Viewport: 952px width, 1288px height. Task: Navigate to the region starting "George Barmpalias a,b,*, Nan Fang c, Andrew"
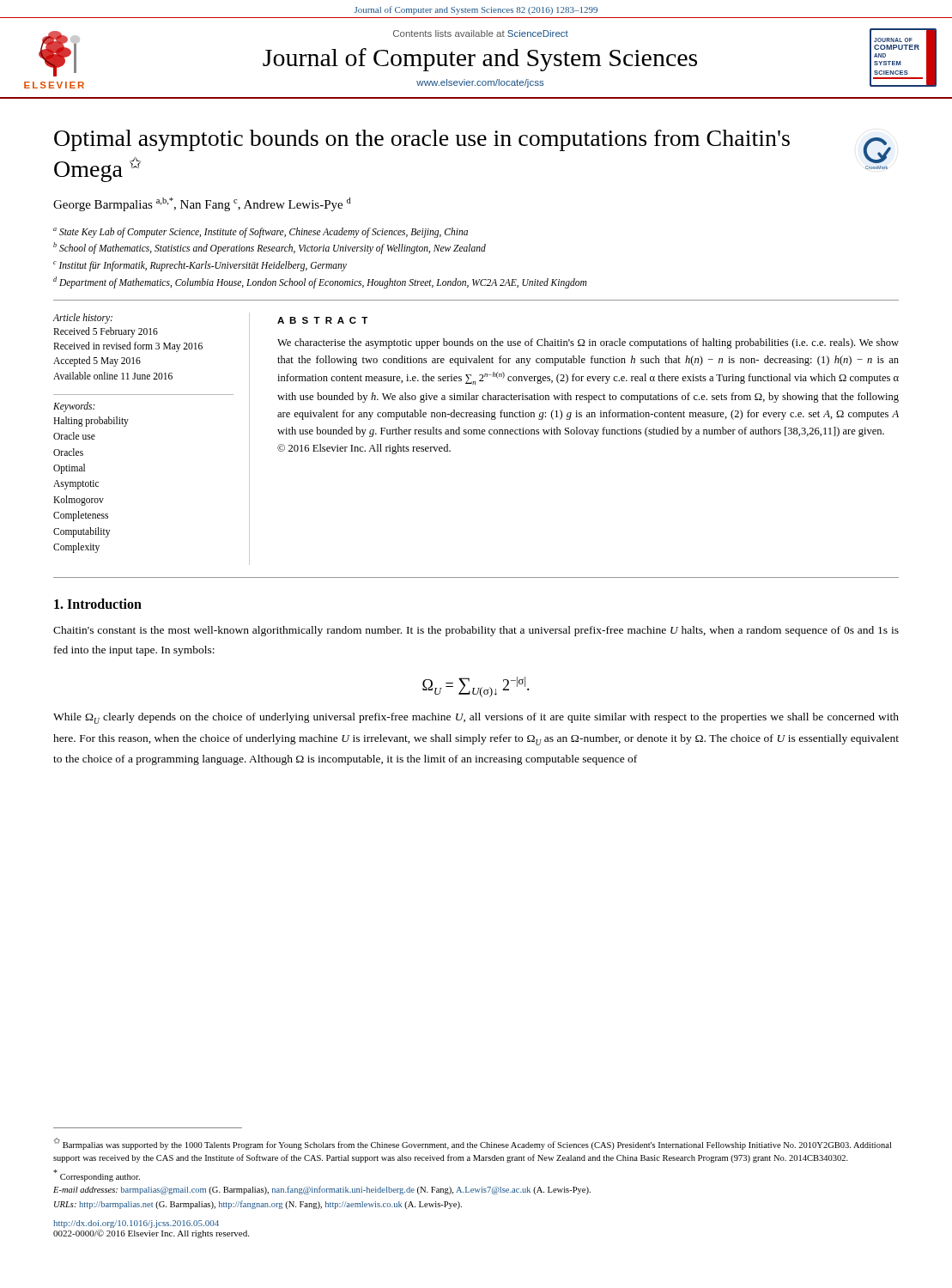pyautogui.click(x=202, y=204)
